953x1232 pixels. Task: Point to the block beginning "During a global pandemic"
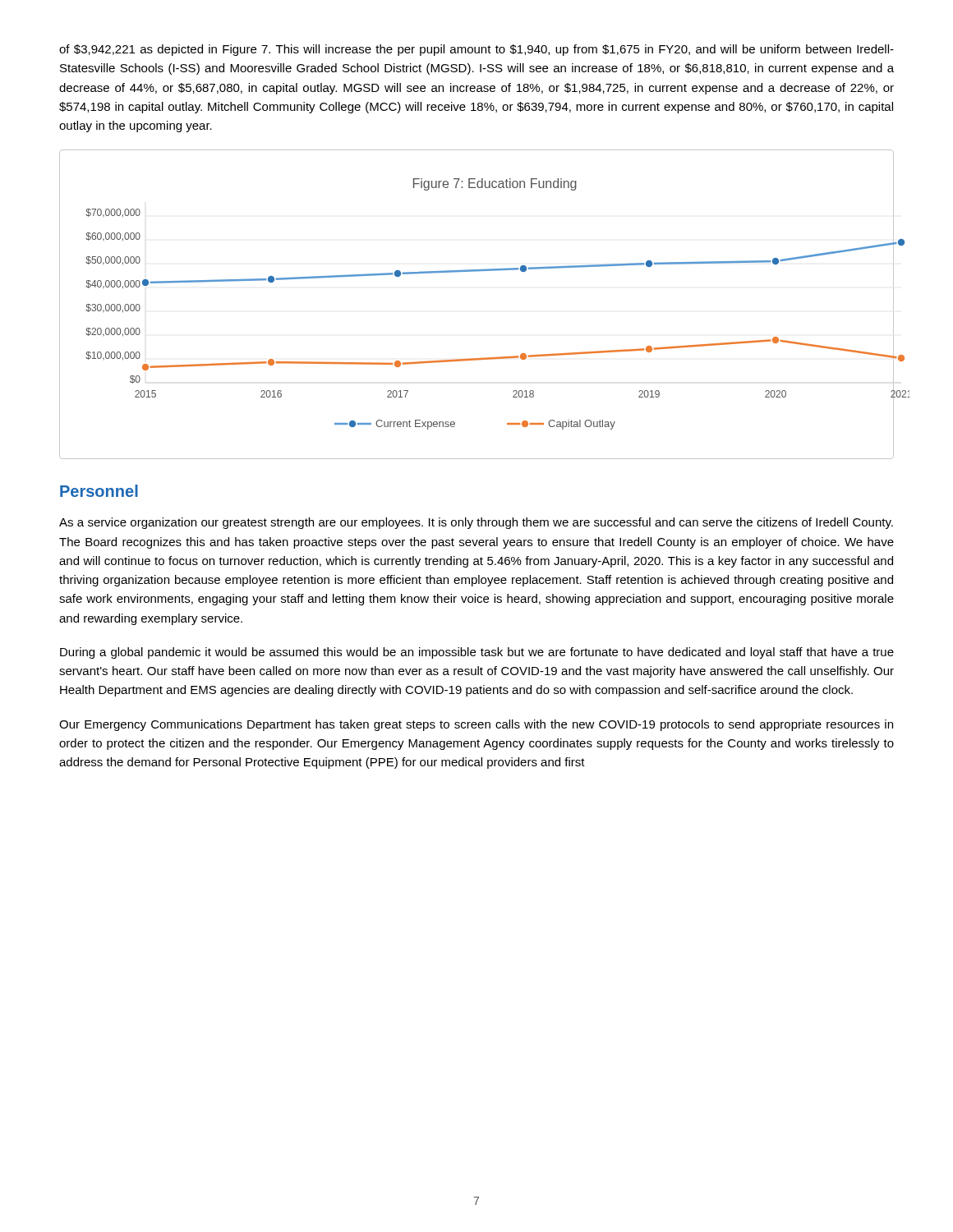tap(476, 671)
